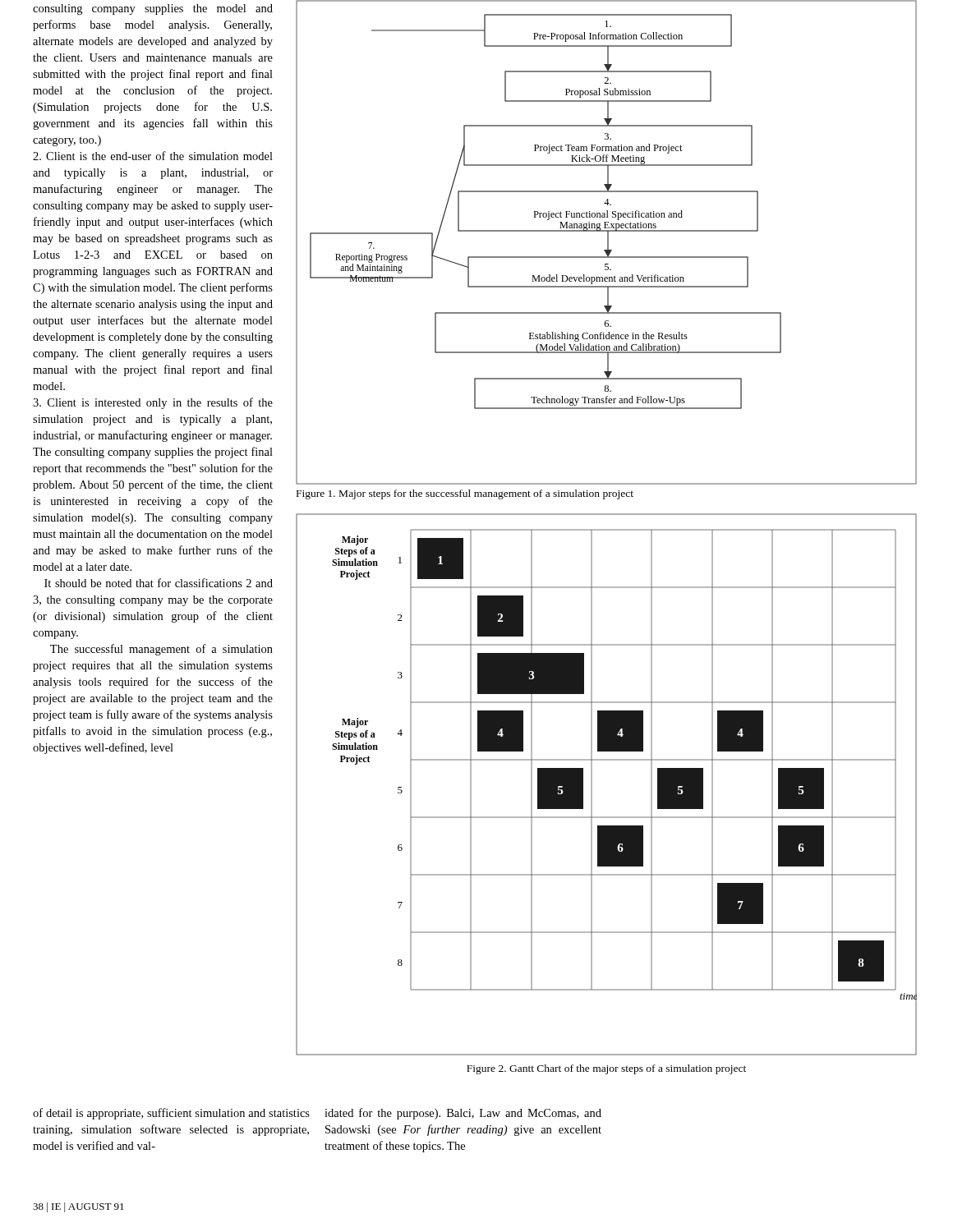Screen dimensions: 1232x953
Task: Find the text block that says "idated for the purpose). Balci, Law and McComas,"
Action: (463, 1129)
